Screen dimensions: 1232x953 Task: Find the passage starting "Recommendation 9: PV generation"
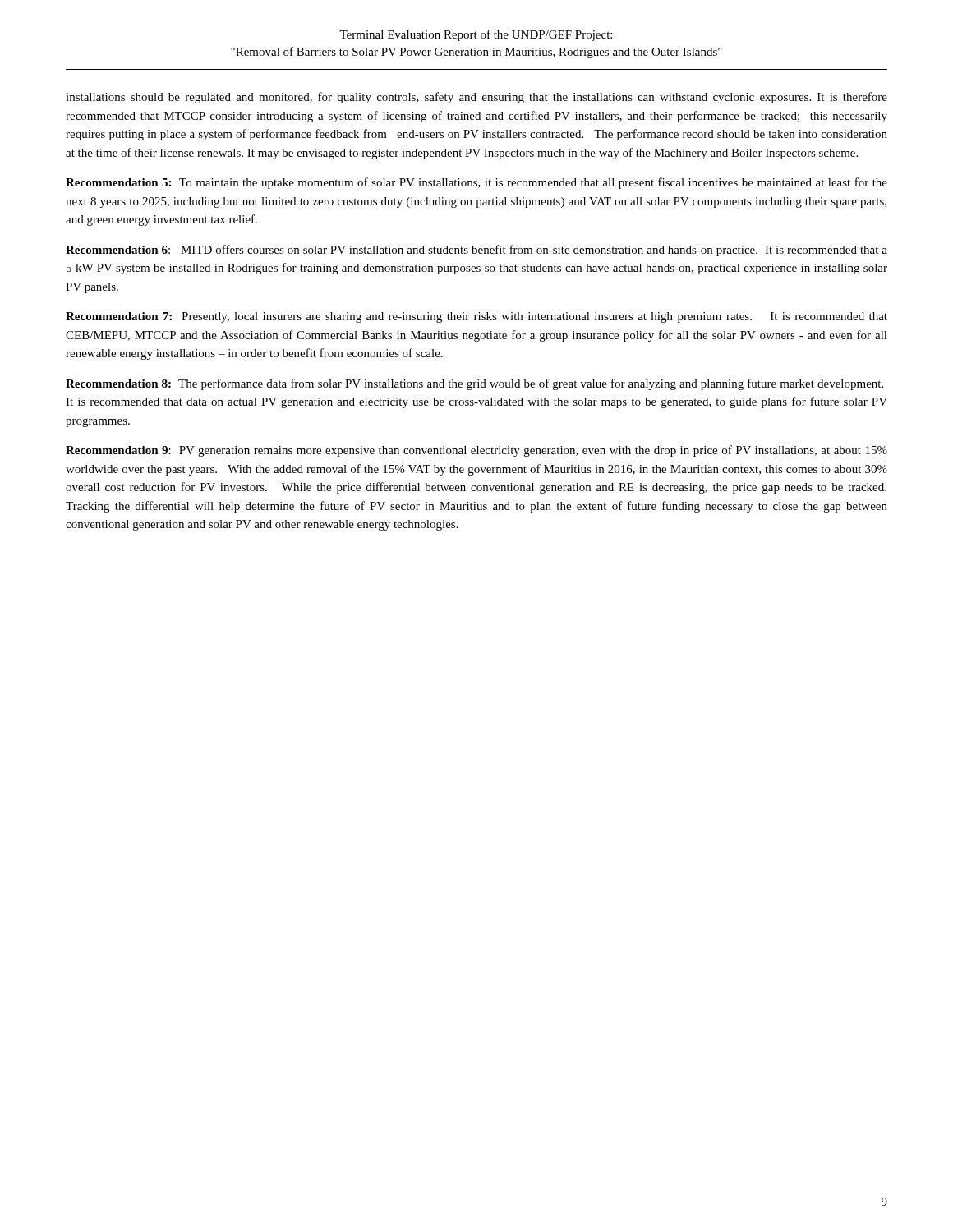[476, 487]
